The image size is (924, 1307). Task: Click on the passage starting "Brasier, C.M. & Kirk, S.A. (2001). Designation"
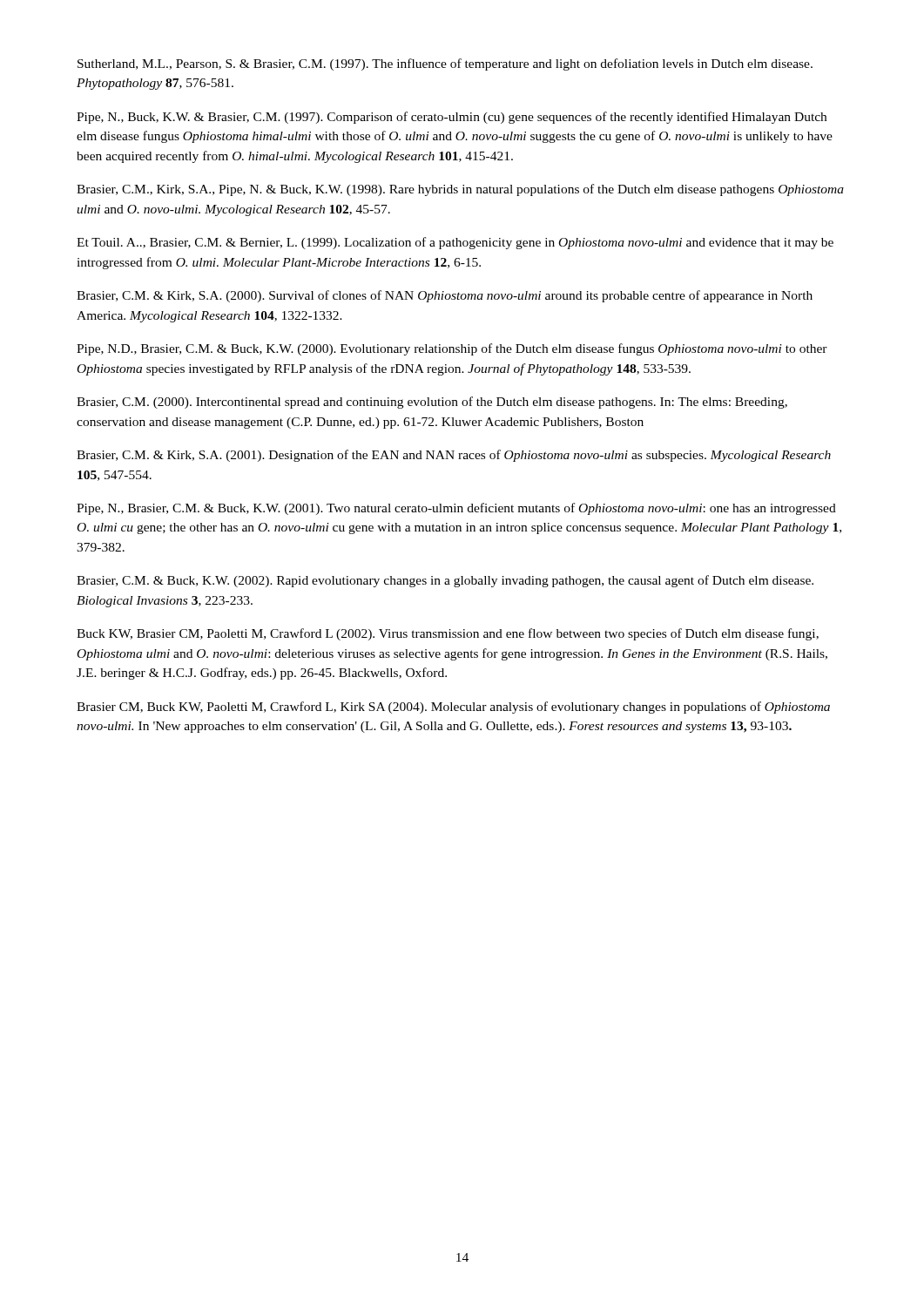click(x=454, y=464)
